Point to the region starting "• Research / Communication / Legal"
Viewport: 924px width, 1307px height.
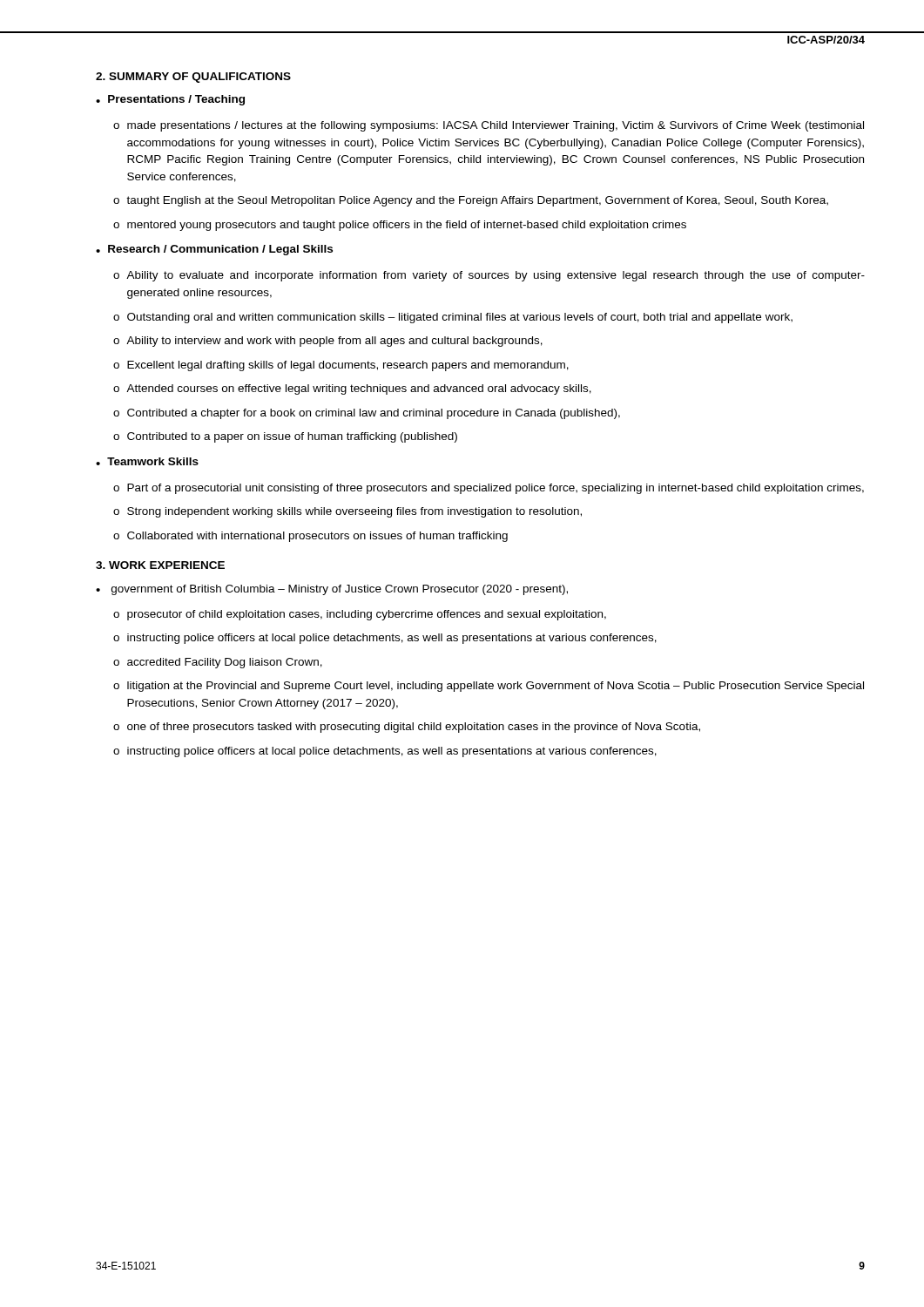tap(215, 251)
